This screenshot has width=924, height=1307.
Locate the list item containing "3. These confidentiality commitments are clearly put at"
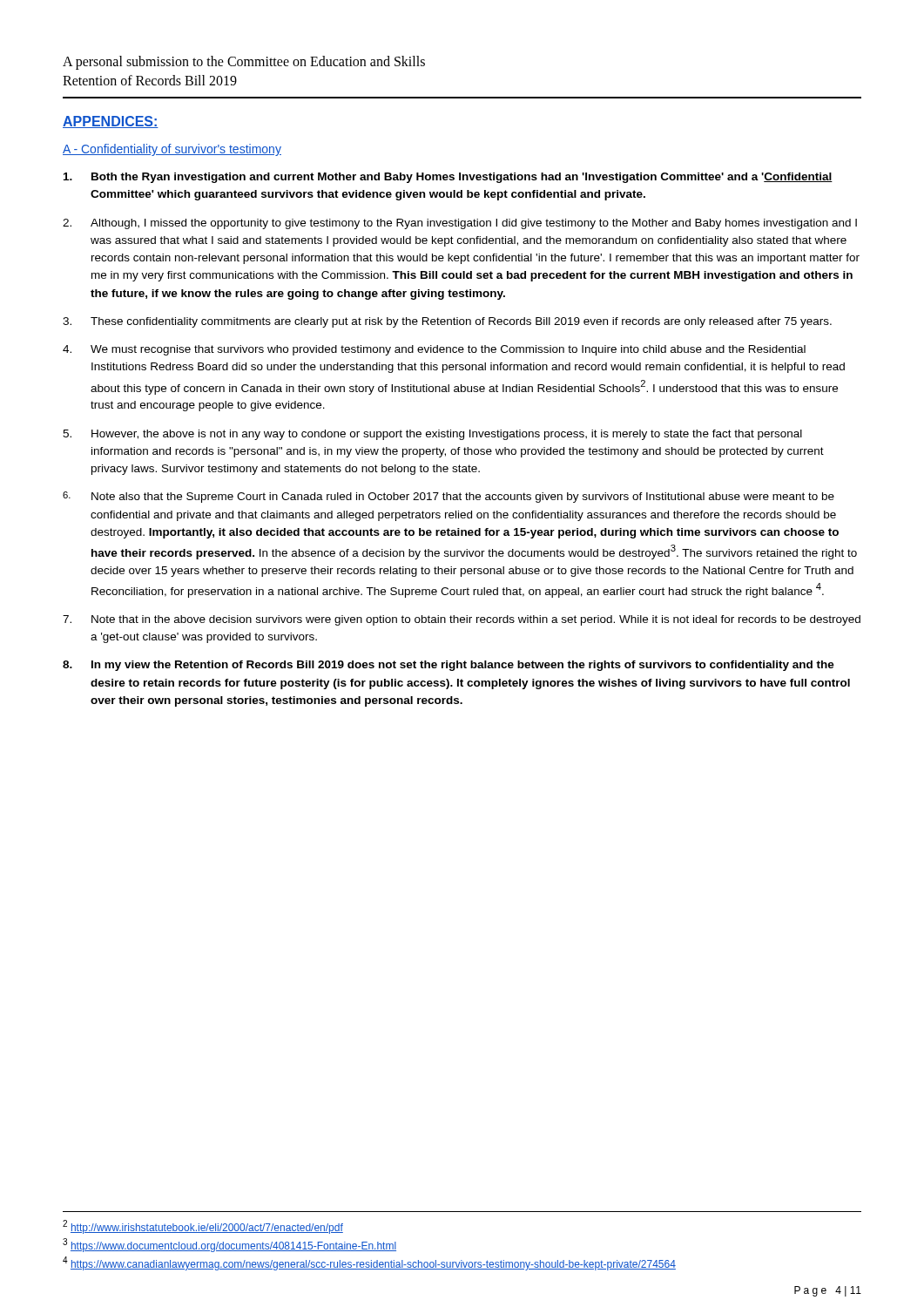click(x=462, y=322)
